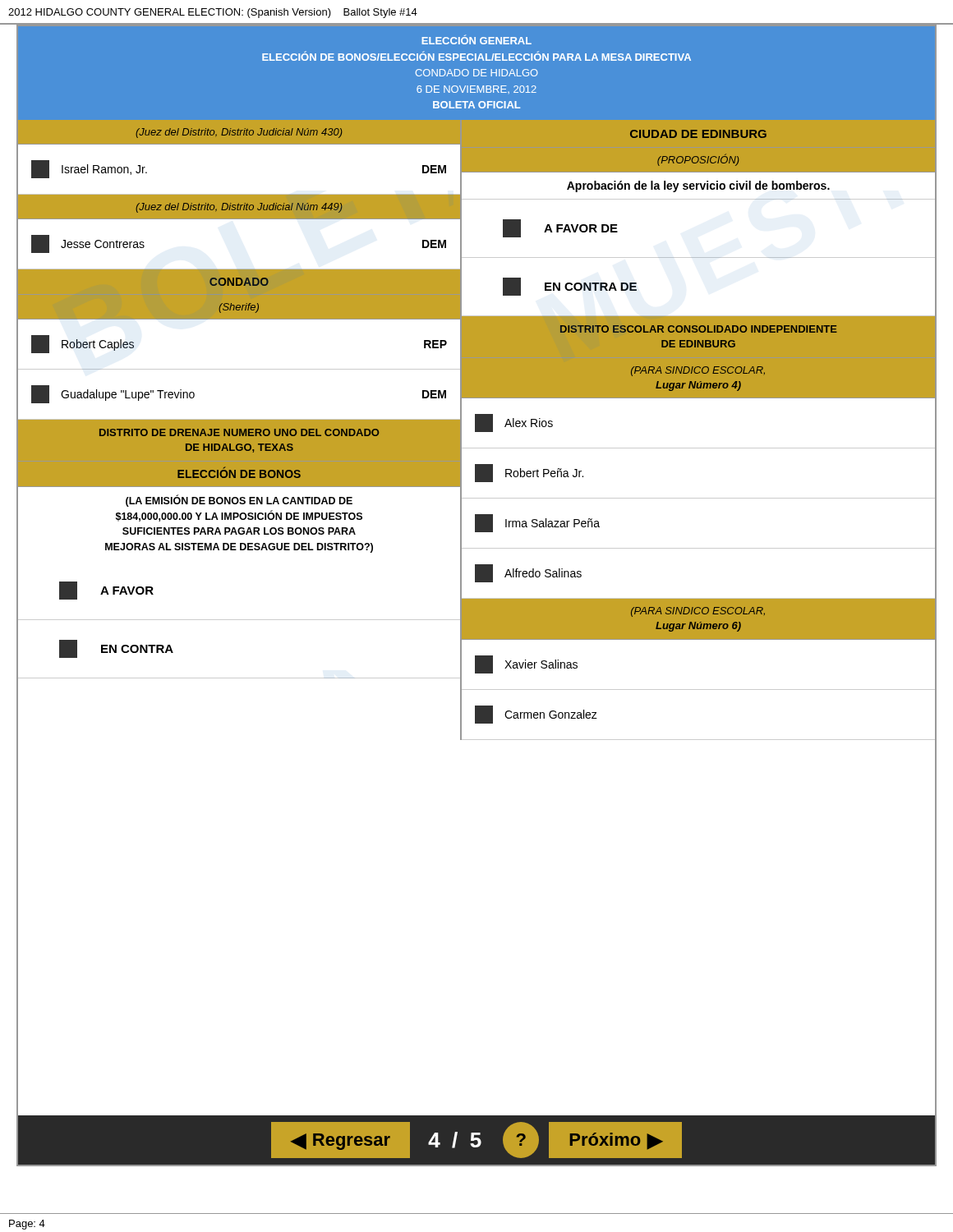Viewport: 953px width, 1232px height.
Task: Click on the text starting "(Juez del Distrito, Distrito Judicial Núm 449)"
Action: [x=239, y=206]
